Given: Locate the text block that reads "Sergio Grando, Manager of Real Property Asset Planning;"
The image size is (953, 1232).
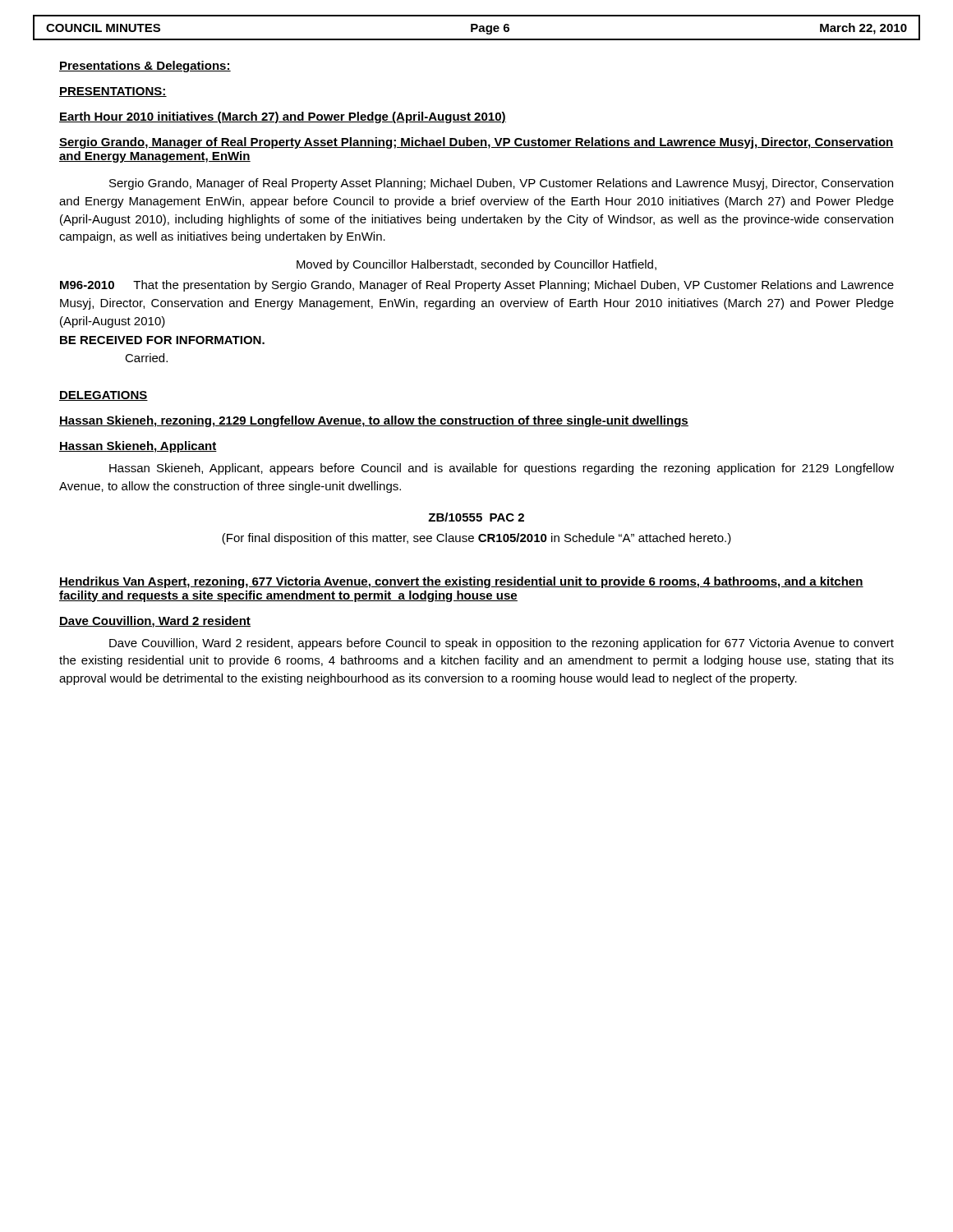Looking at the screenshot, I should click(x=476, y=210).
